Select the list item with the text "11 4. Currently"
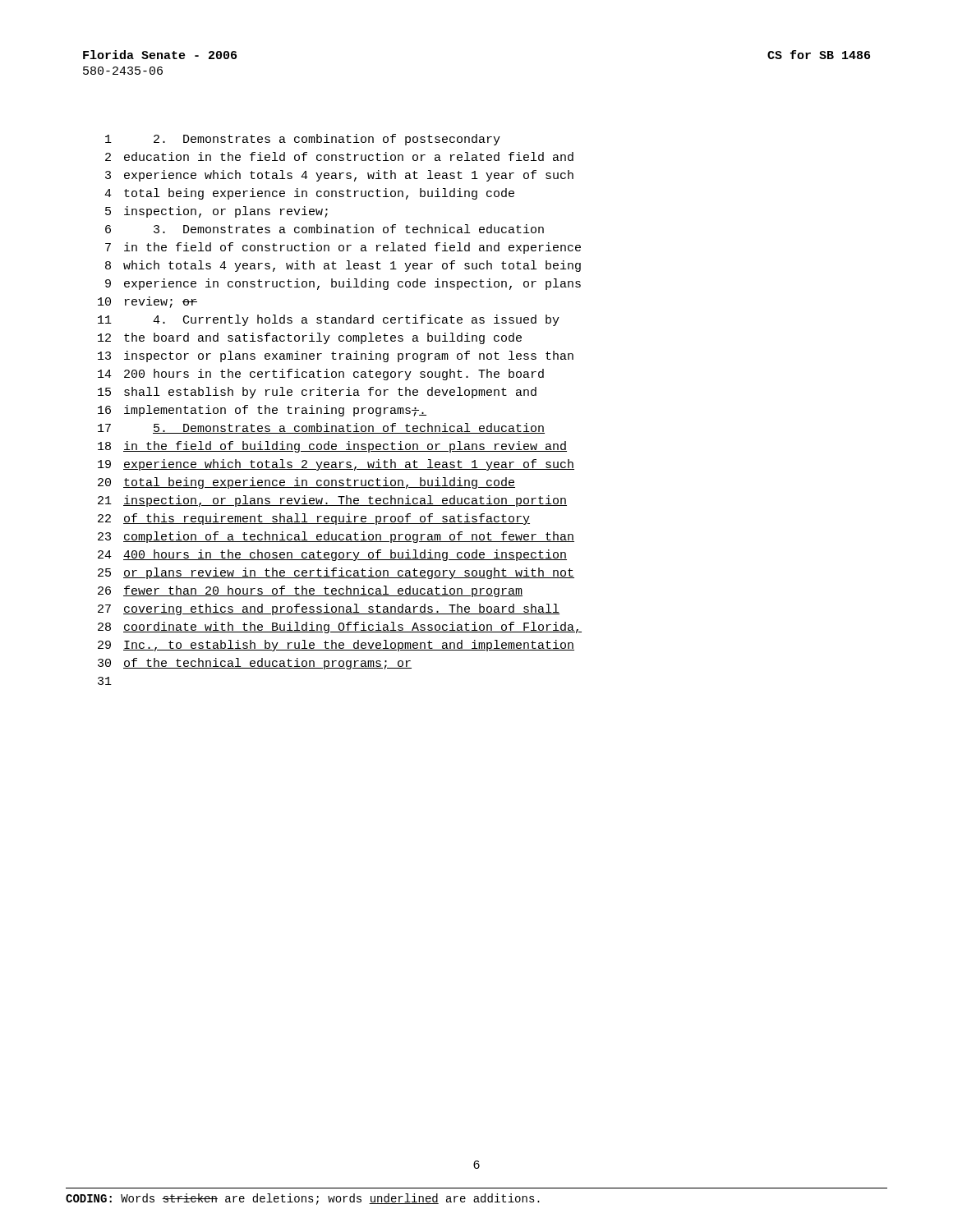This screenshot has height=1232, width=953. point(485,321)
